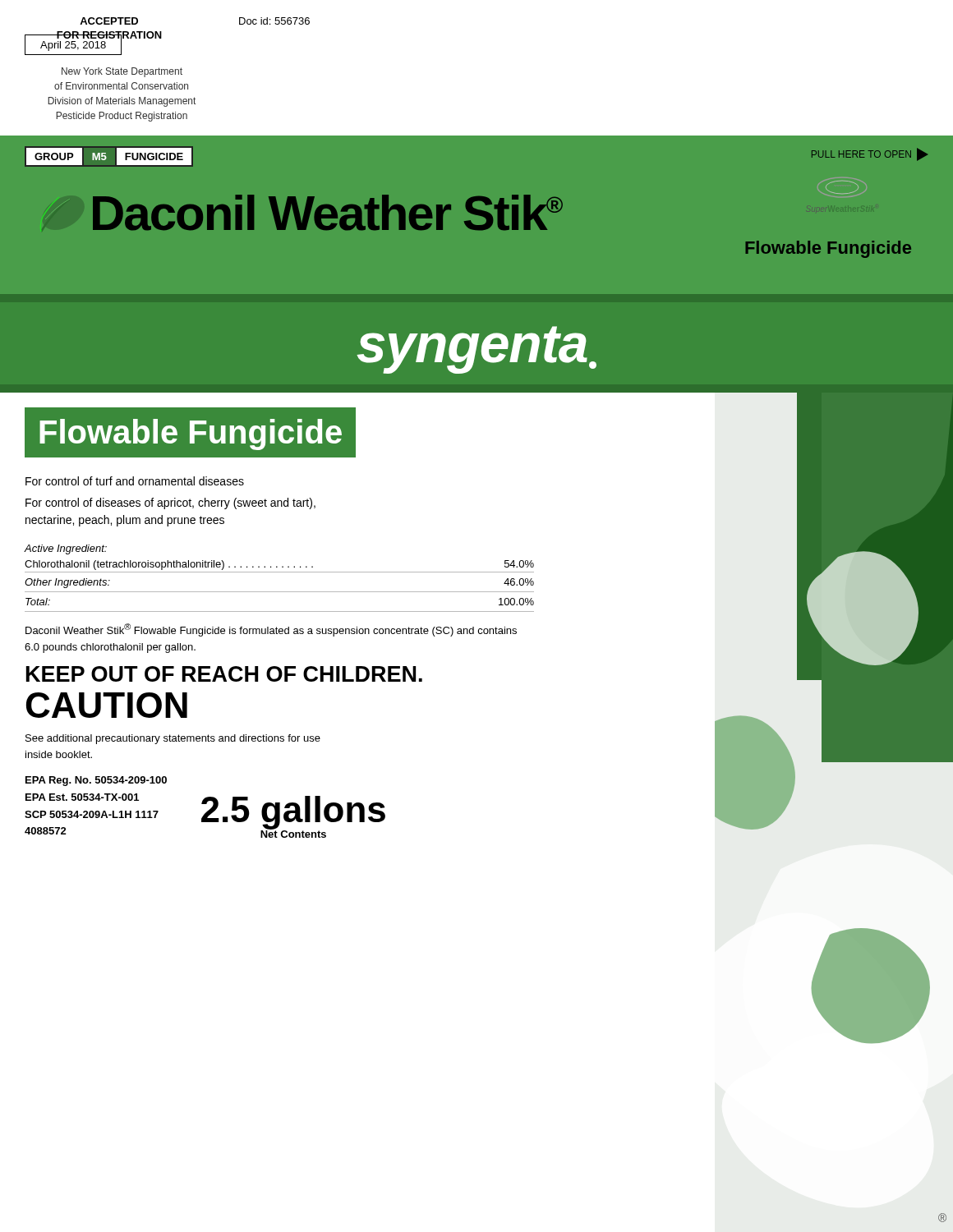Screen dimensions: 1232x953
Task: Point to the block beginning "See additional precautionary statements and directions for"
Action: pyautogui.click(x=172, y=746)
